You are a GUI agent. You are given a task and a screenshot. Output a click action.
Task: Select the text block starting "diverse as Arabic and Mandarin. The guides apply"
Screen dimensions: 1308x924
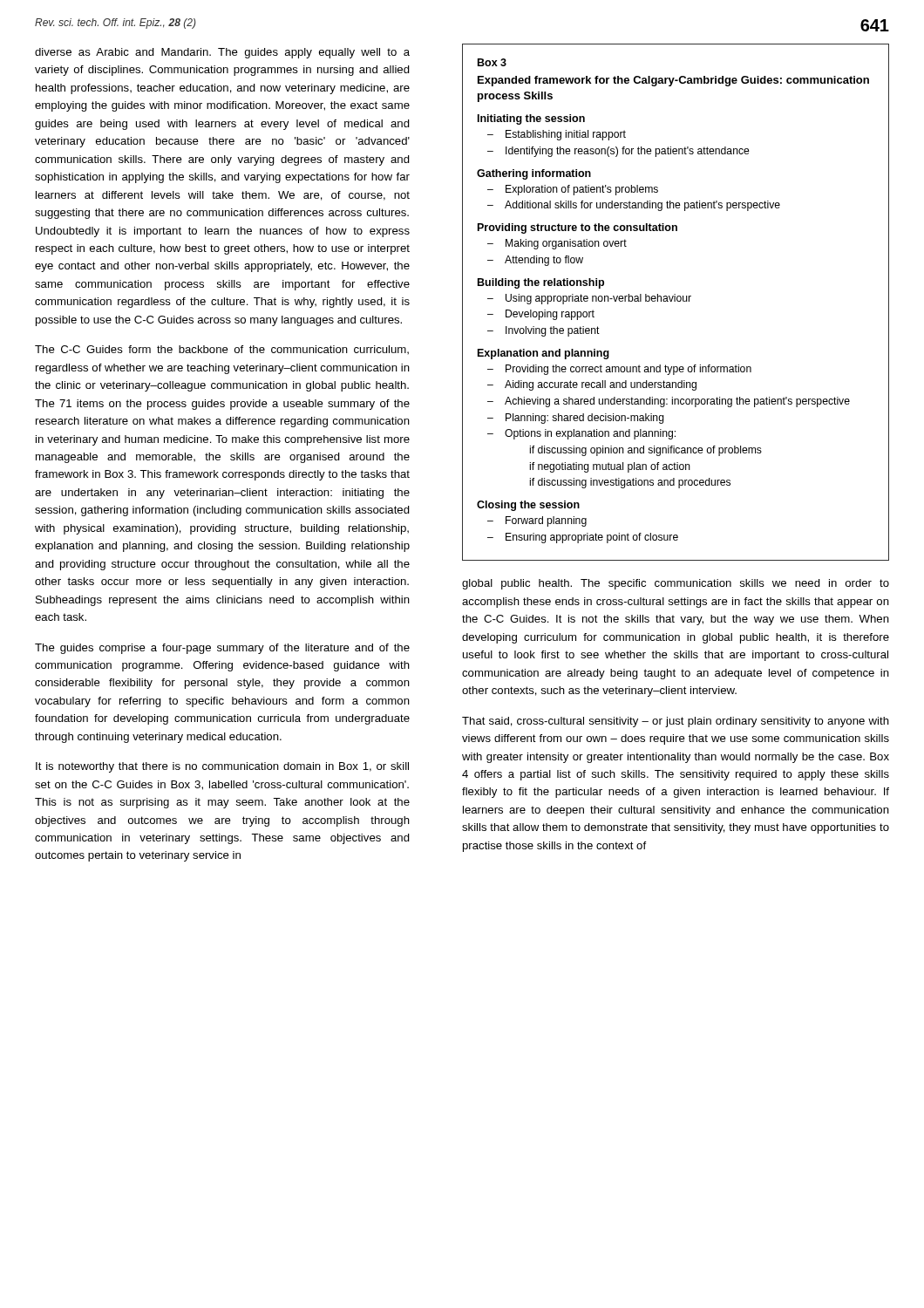pyautogui.click(x=222, y=186)
